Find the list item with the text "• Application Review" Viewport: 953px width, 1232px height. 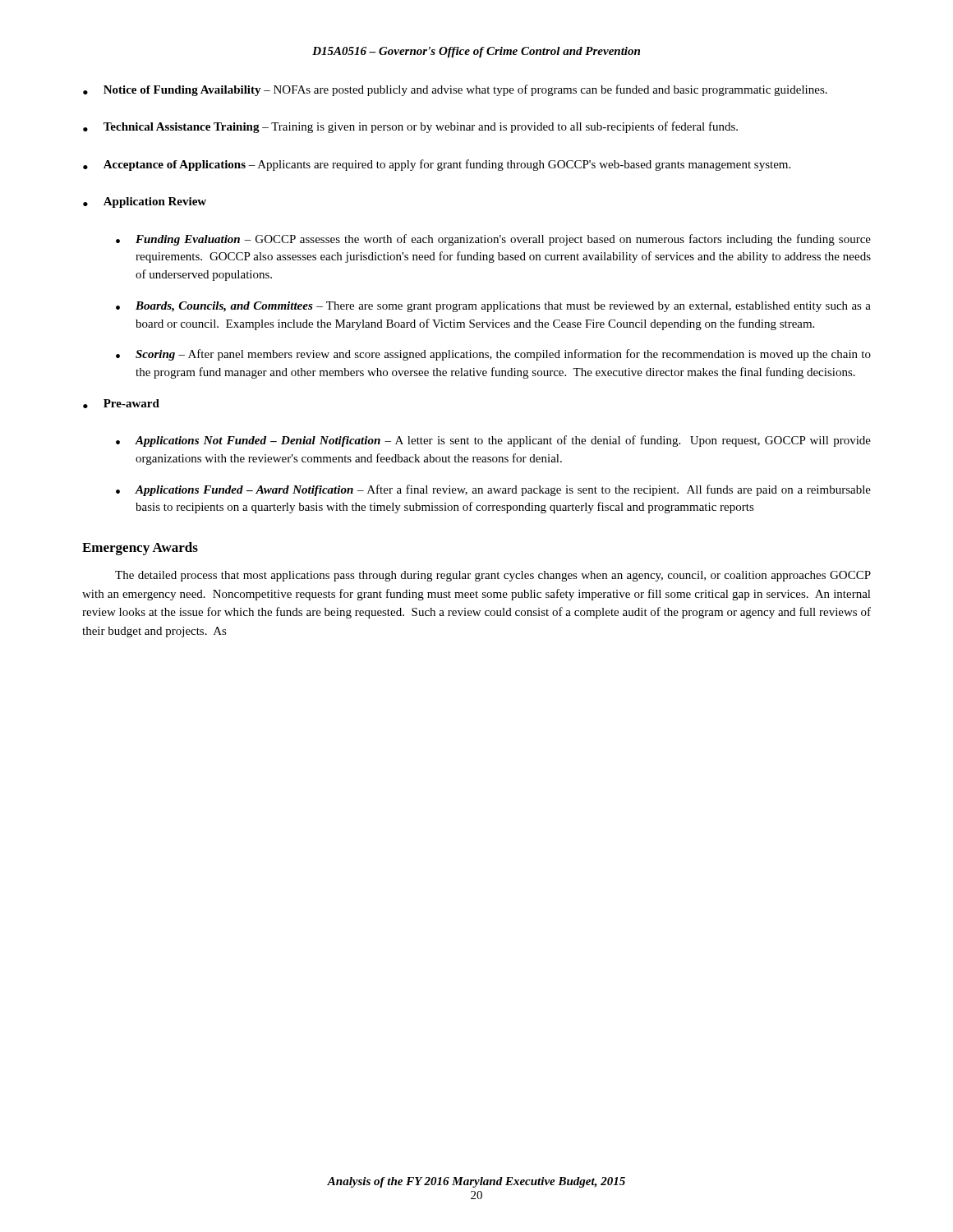pyautogui.click(x=145, y=202)
